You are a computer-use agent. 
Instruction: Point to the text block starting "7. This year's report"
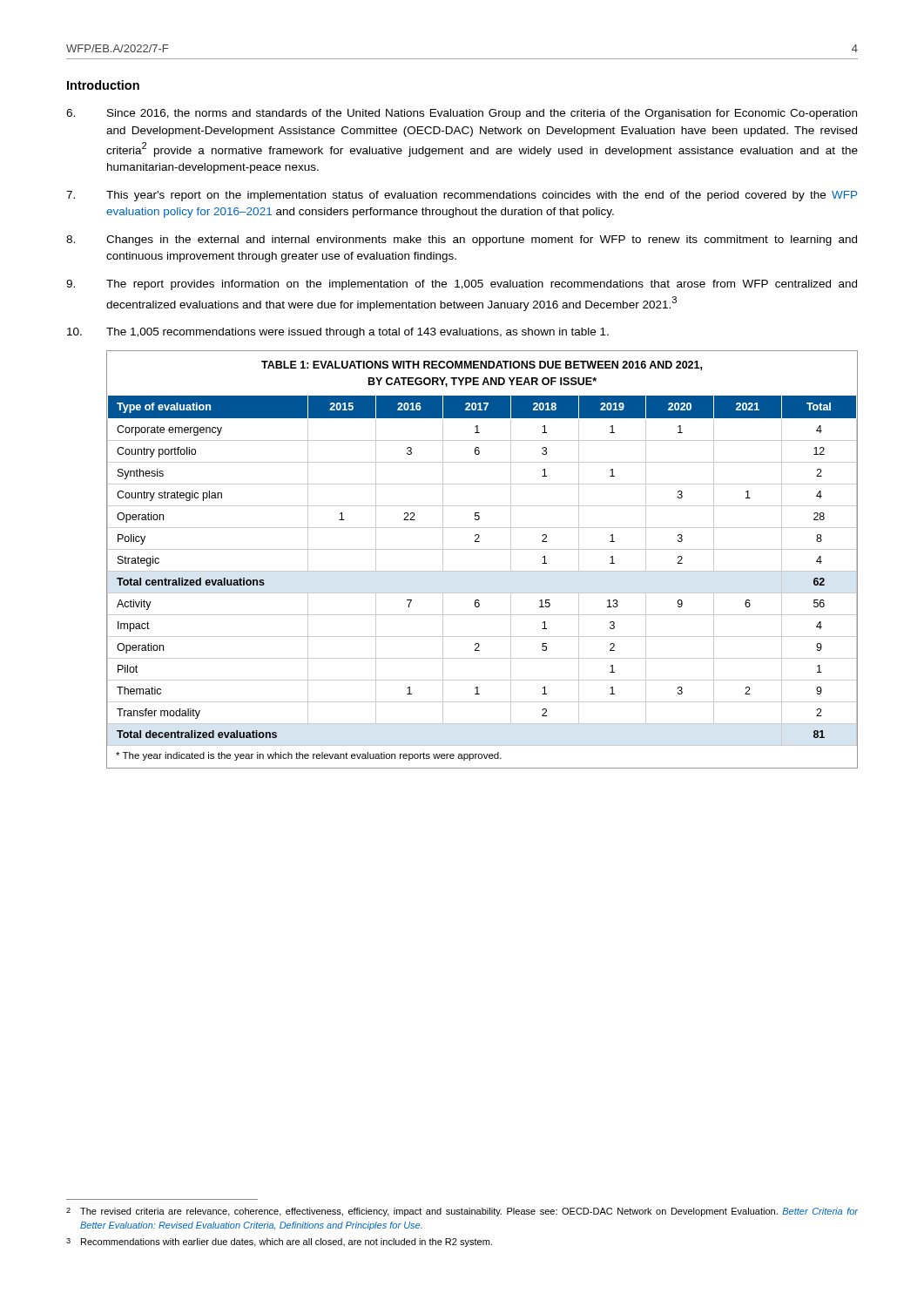[462, 203]
